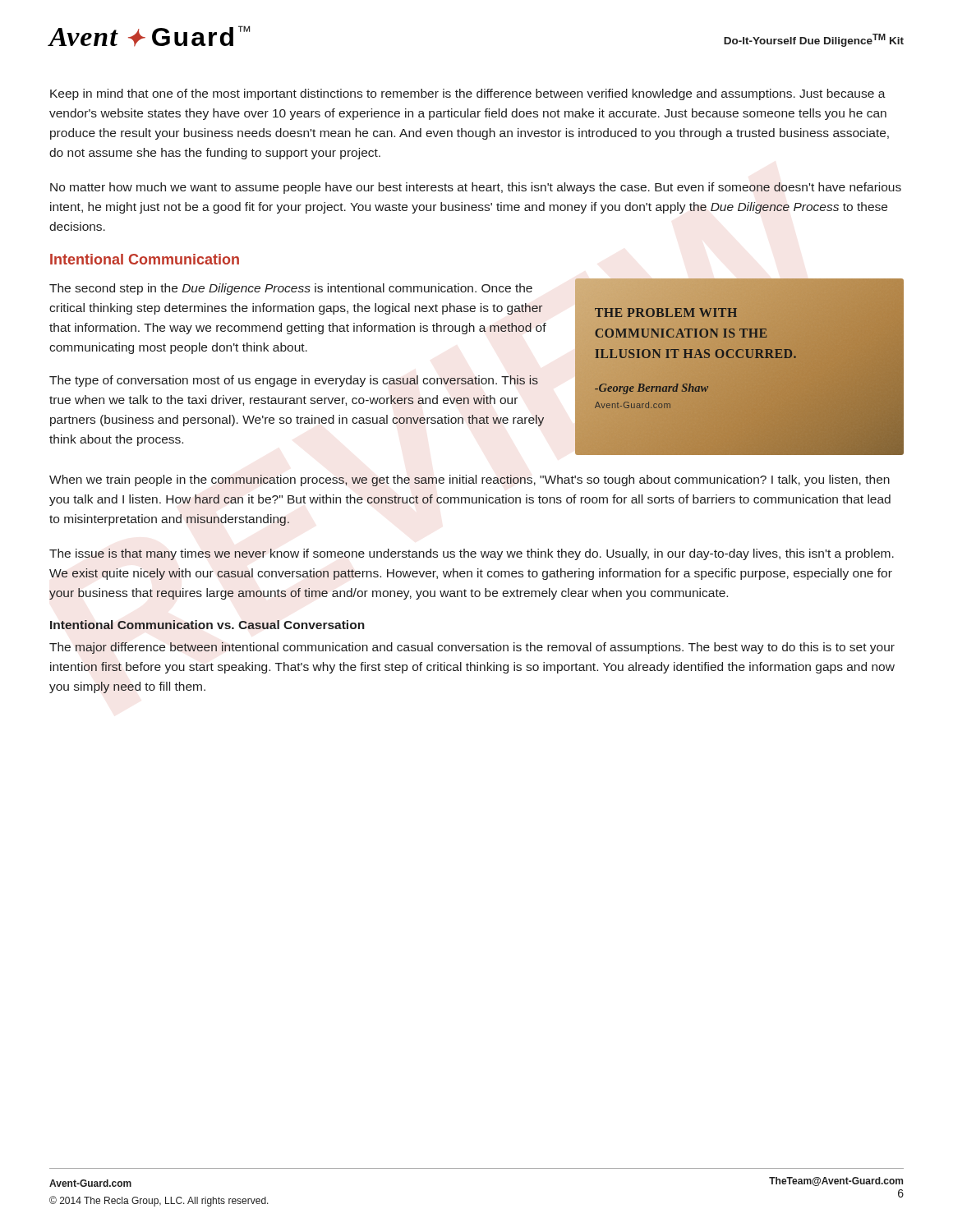Find the illustration

click(x=739, y=367)
